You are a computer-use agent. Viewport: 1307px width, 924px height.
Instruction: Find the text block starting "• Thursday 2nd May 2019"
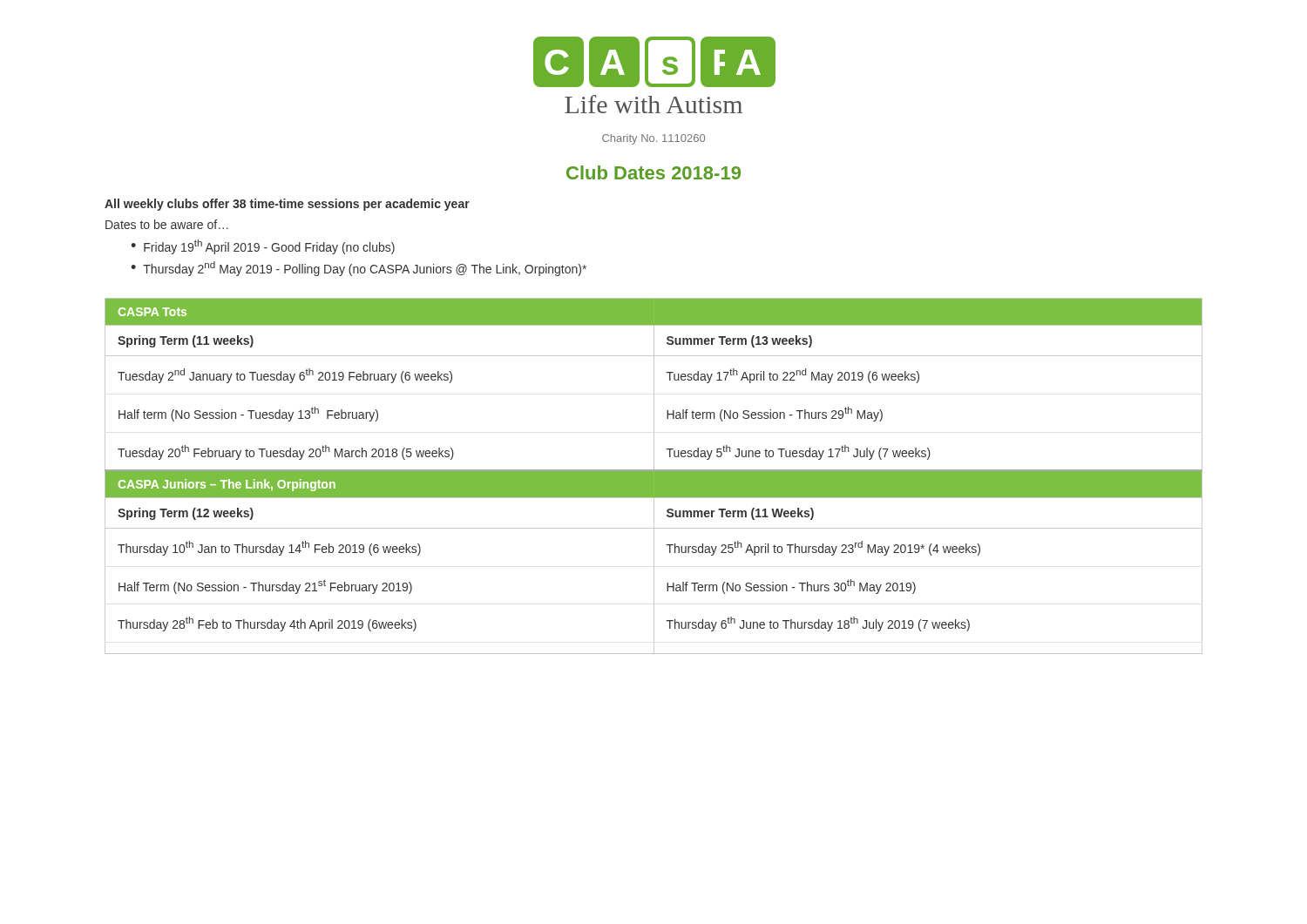(x=359, y=268)
